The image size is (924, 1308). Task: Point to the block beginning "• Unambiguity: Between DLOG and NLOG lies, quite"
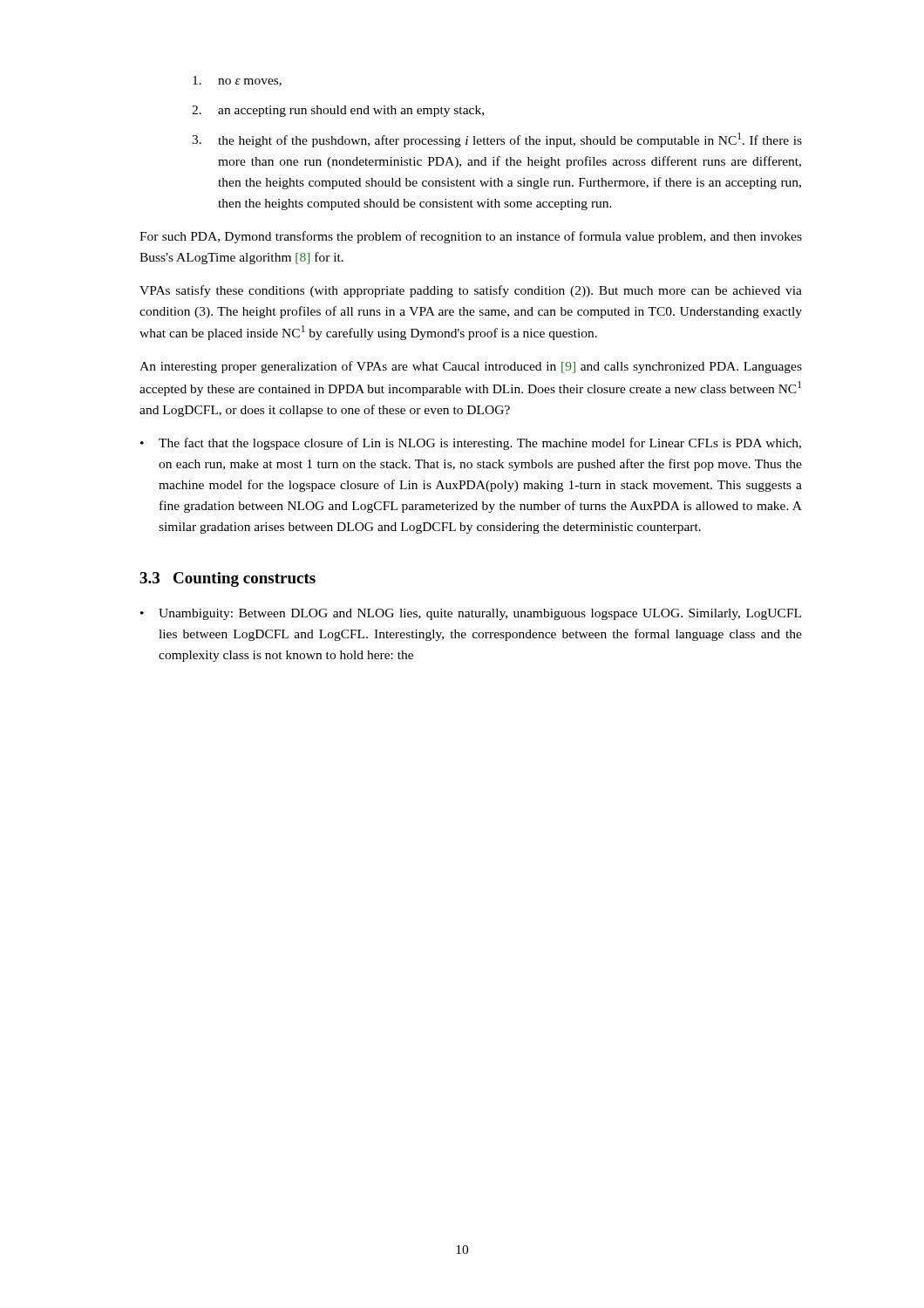[x=471, y=634]
